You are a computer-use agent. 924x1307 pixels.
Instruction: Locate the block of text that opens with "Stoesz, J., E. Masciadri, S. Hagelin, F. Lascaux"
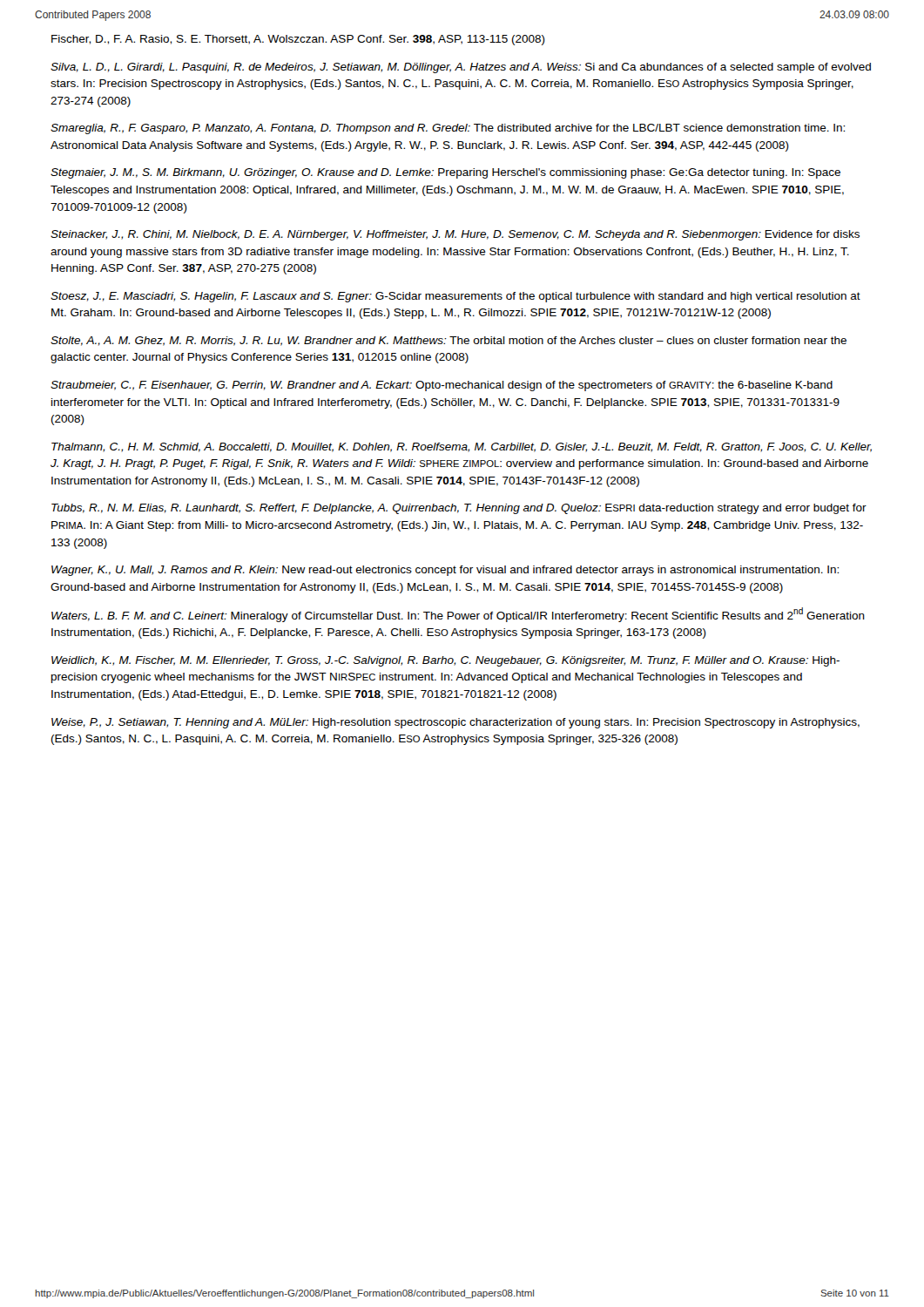(x=455, y=304)
